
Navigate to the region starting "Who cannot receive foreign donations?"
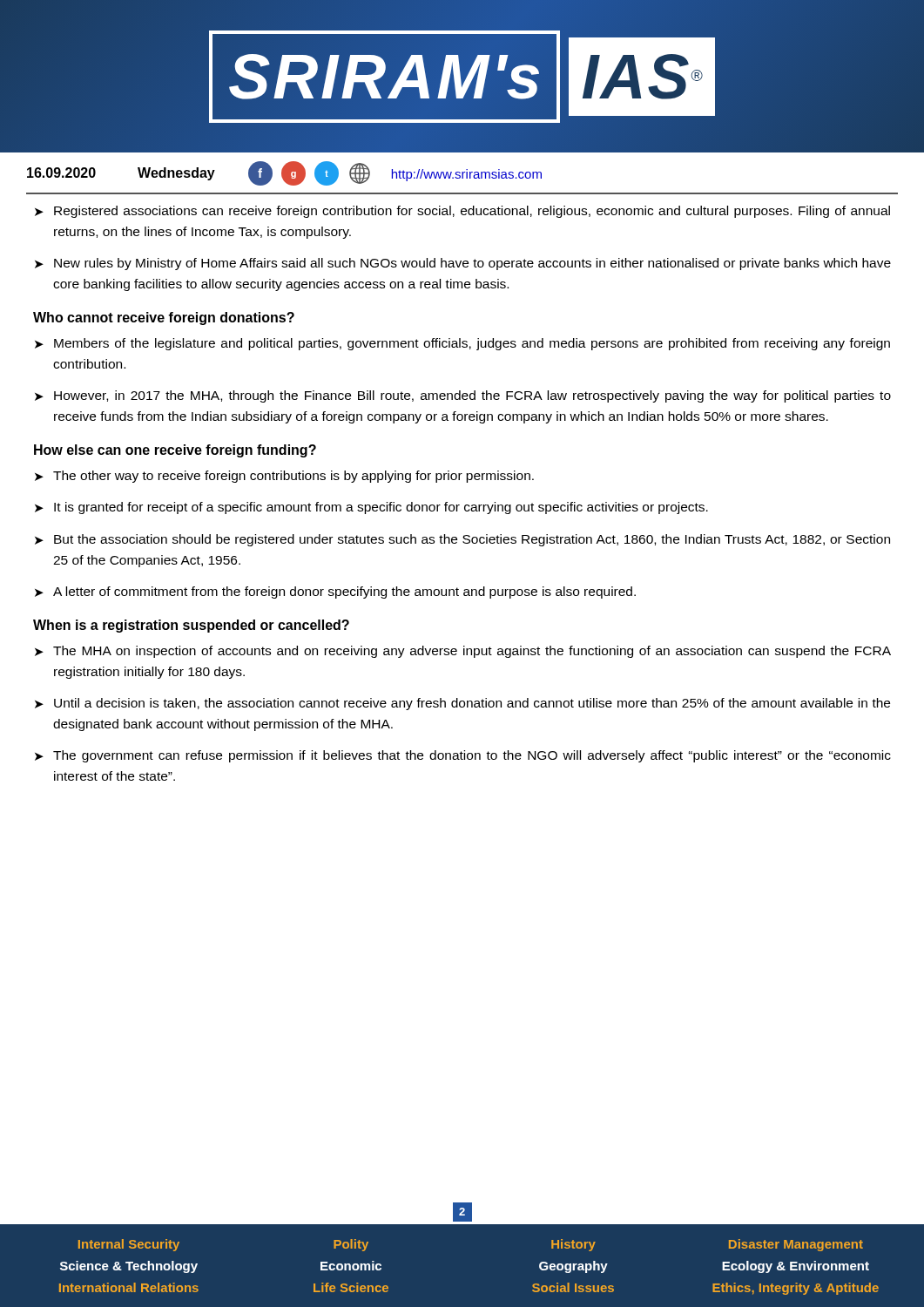[x=164, y=318]
